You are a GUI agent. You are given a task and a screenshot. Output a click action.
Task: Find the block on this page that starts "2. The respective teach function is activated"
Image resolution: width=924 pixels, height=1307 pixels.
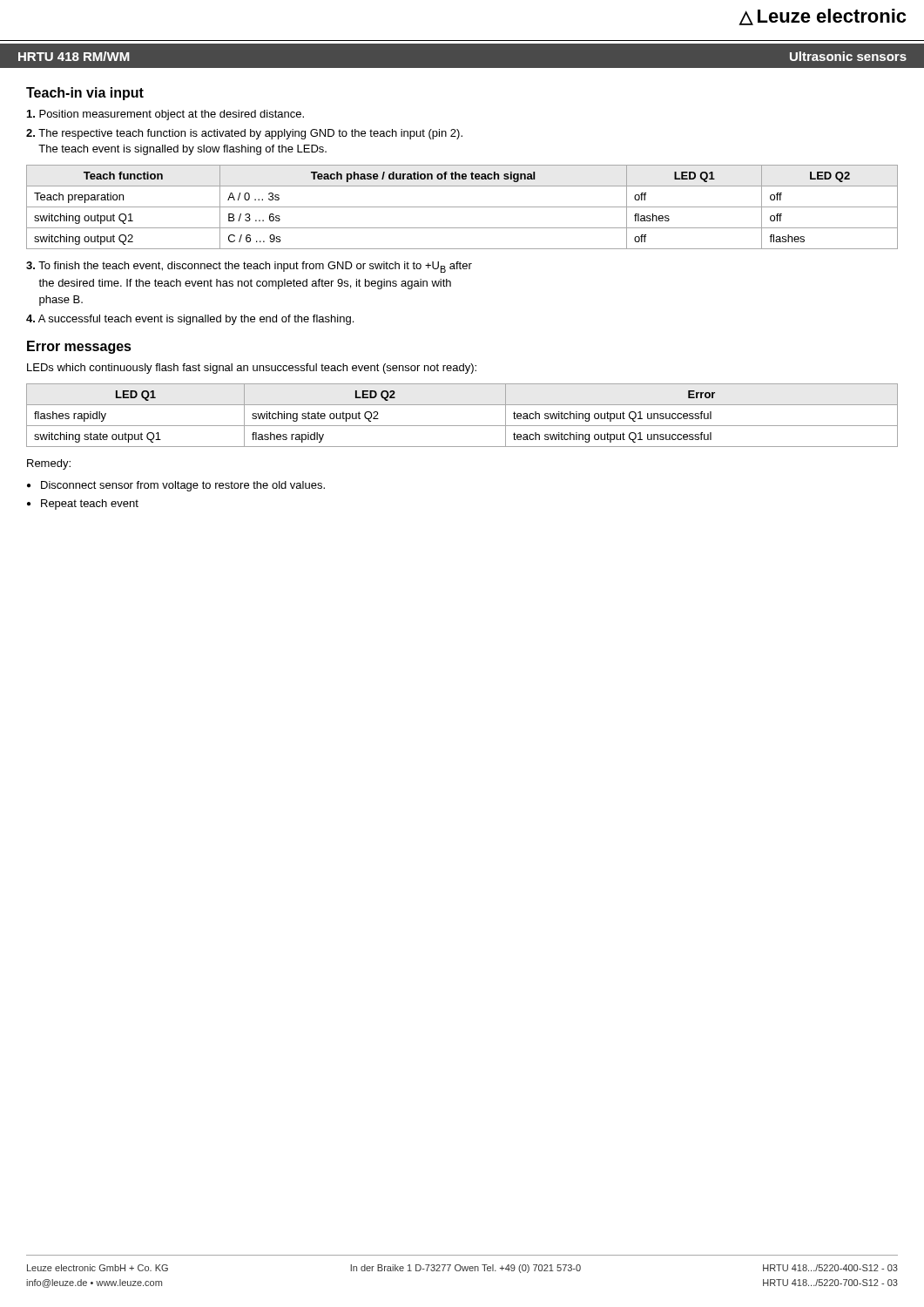245,141
